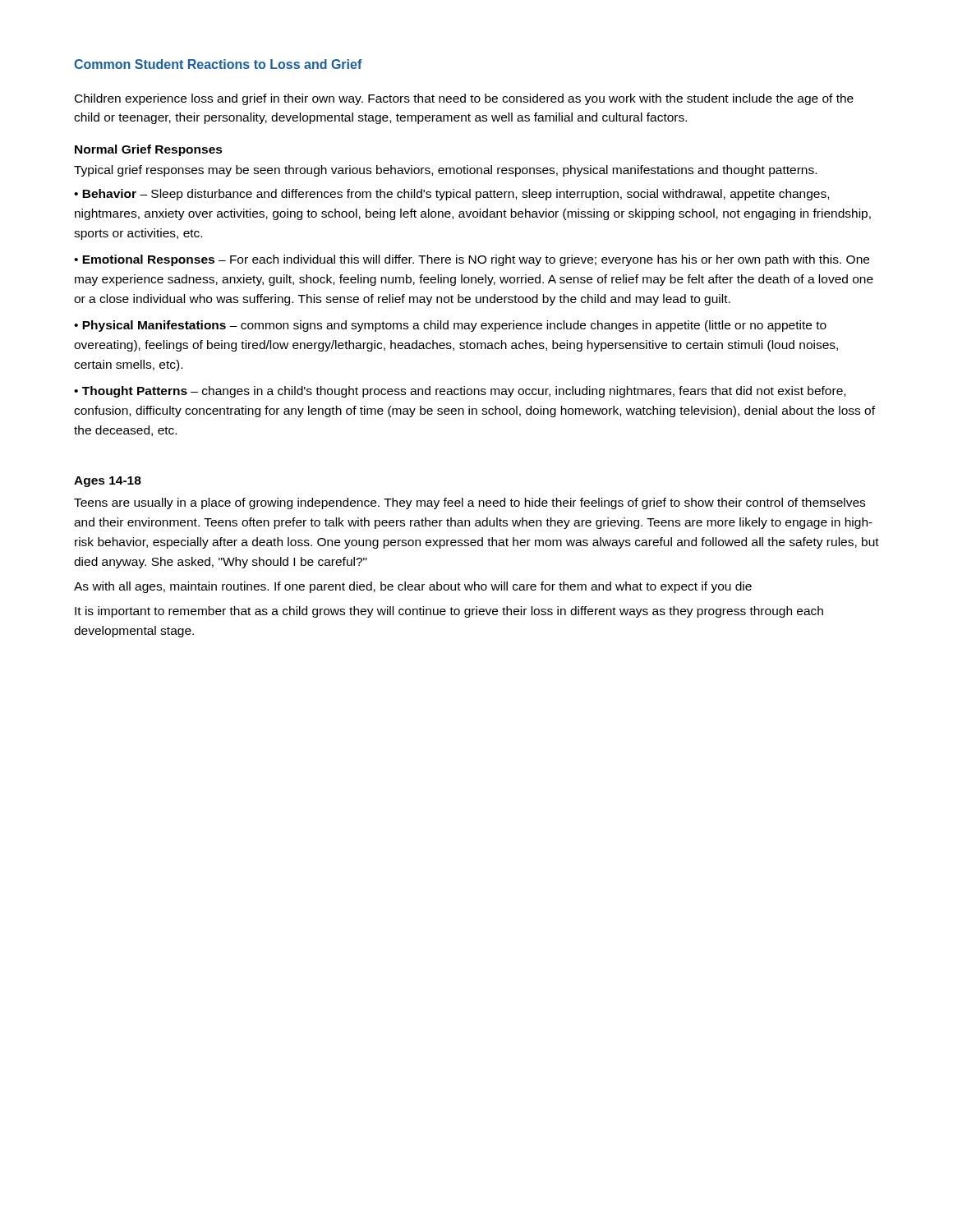The height and width of the screenshot is (1232, 953).
Task: Navigate to the text block starting "Common Student Reactions to Loss and Grief"
Action: click(218, 64)
